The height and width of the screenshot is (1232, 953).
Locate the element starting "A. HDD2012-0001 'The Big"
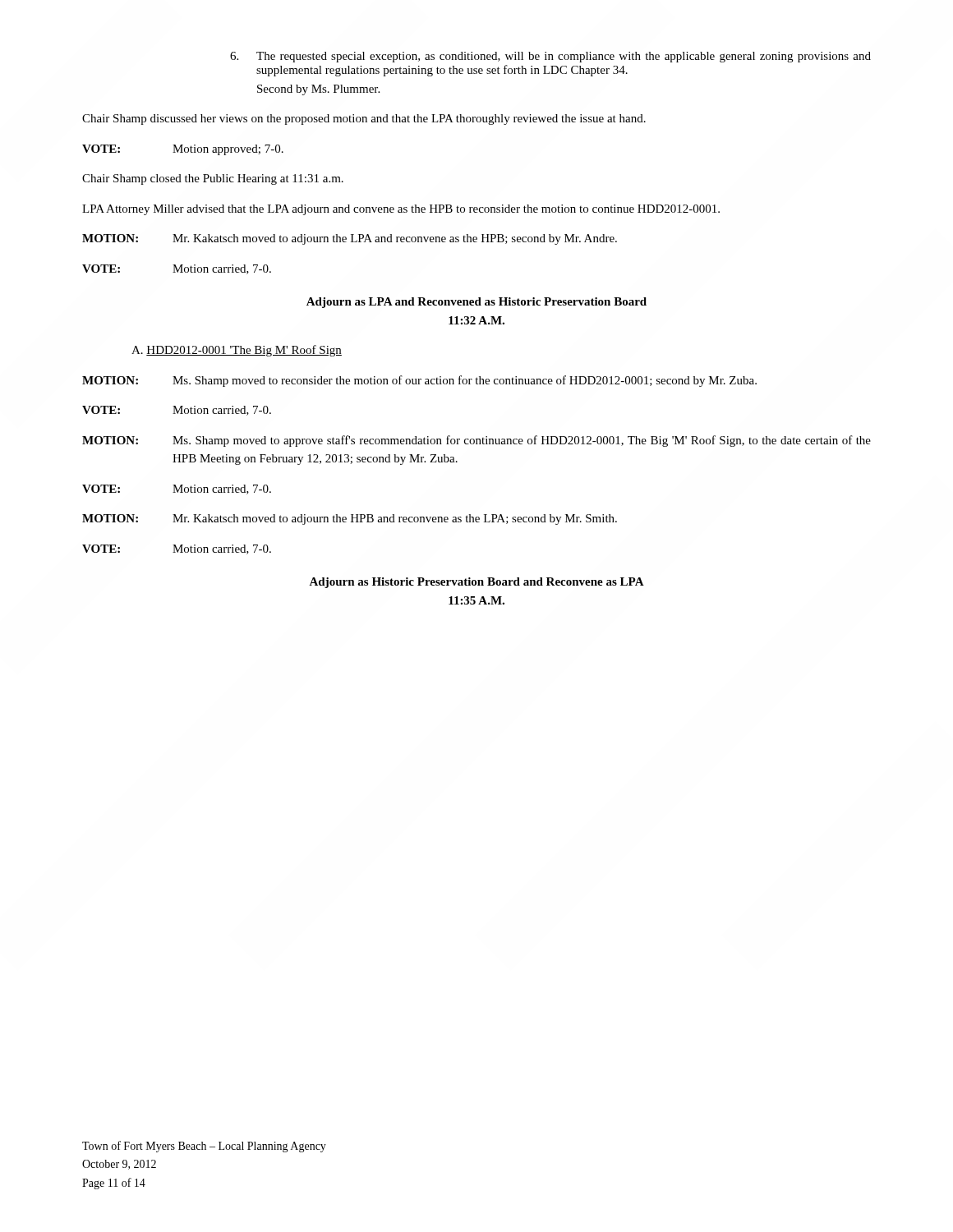pyautogui.click(x=237, y=350)
